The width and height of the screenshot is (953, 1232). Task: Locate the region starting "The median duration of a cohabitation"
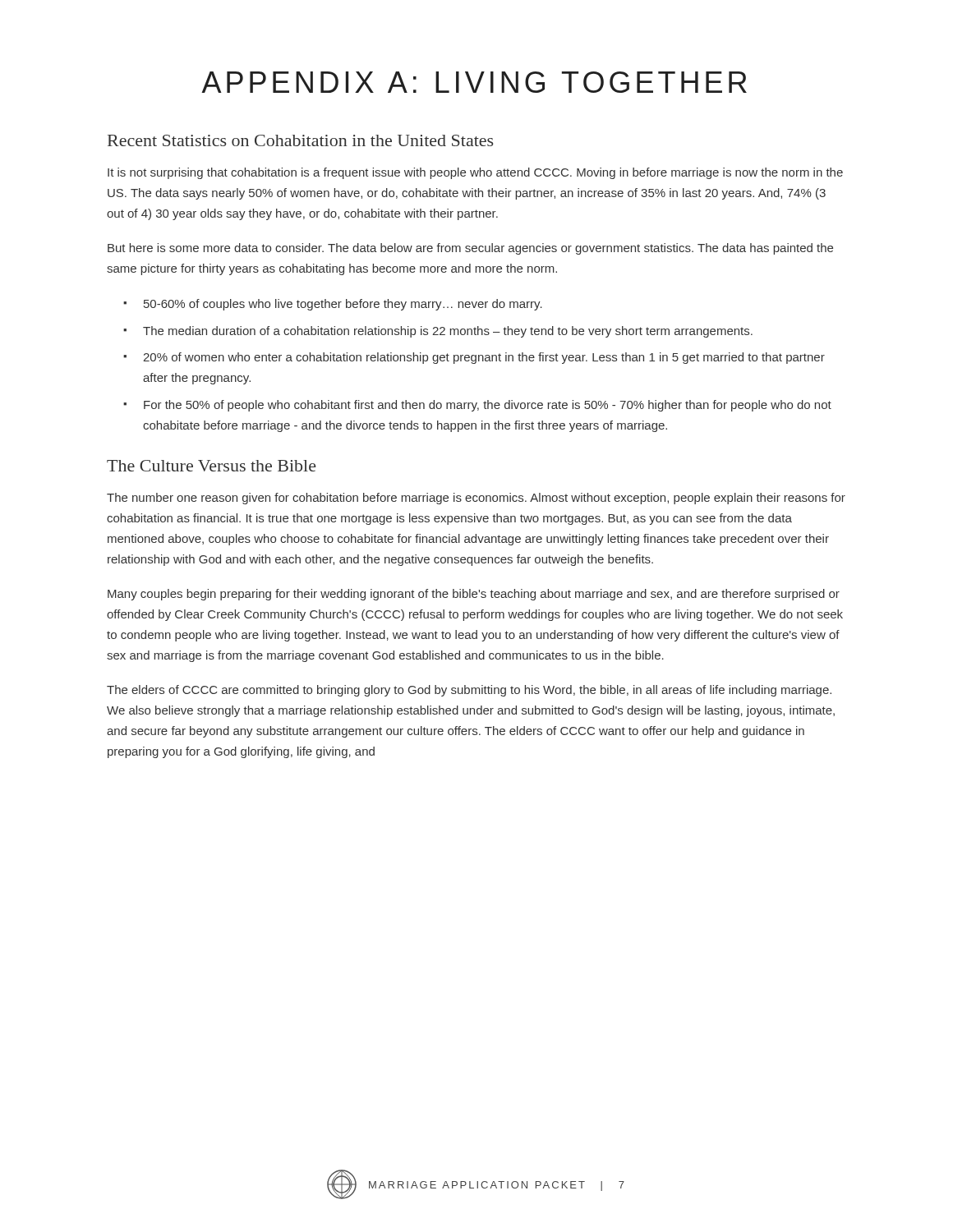pyautogui.click(x=448, y=330)
